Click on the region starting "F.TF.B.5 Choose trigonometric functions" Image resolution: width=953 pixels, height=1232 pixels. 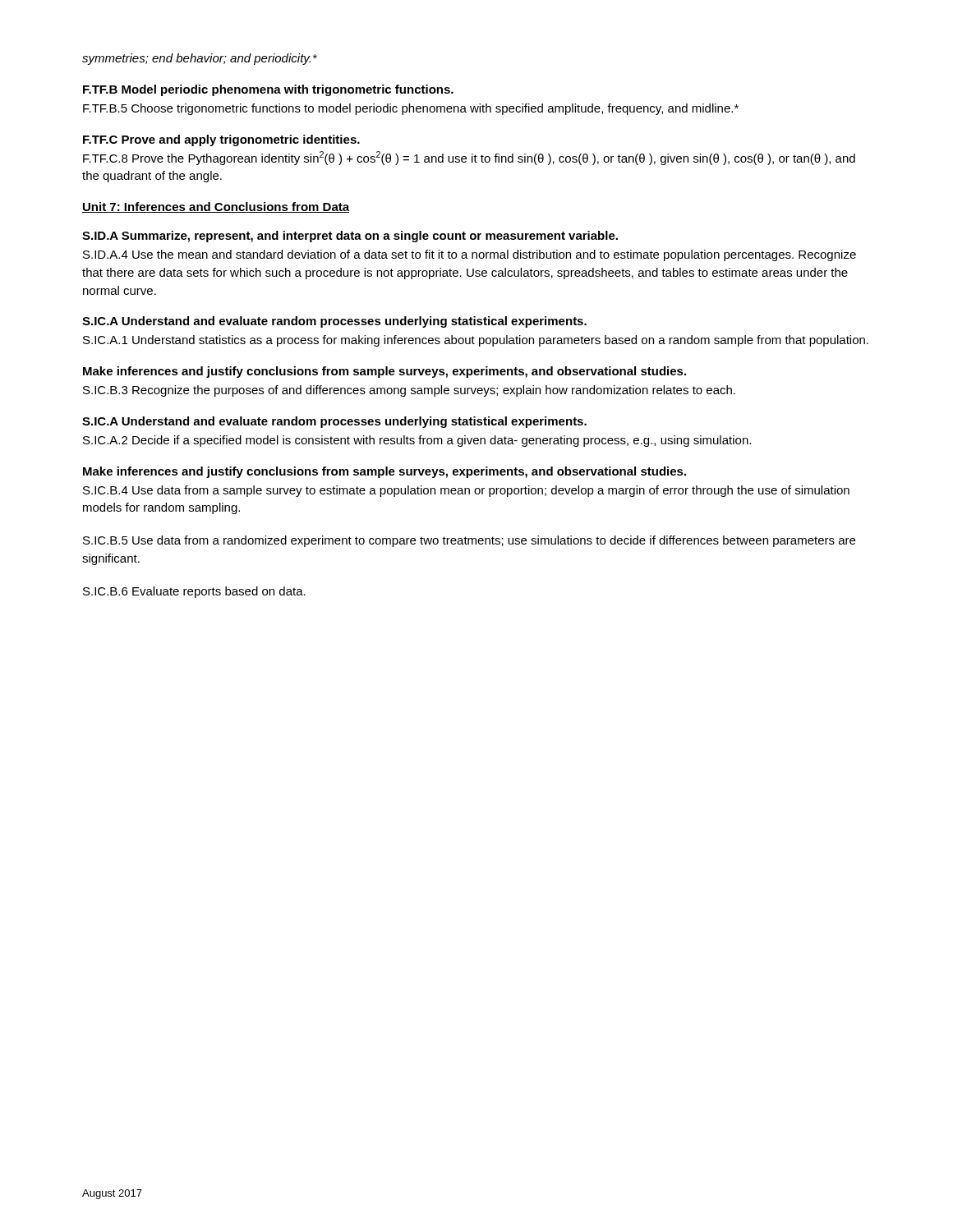pos(411,108)
